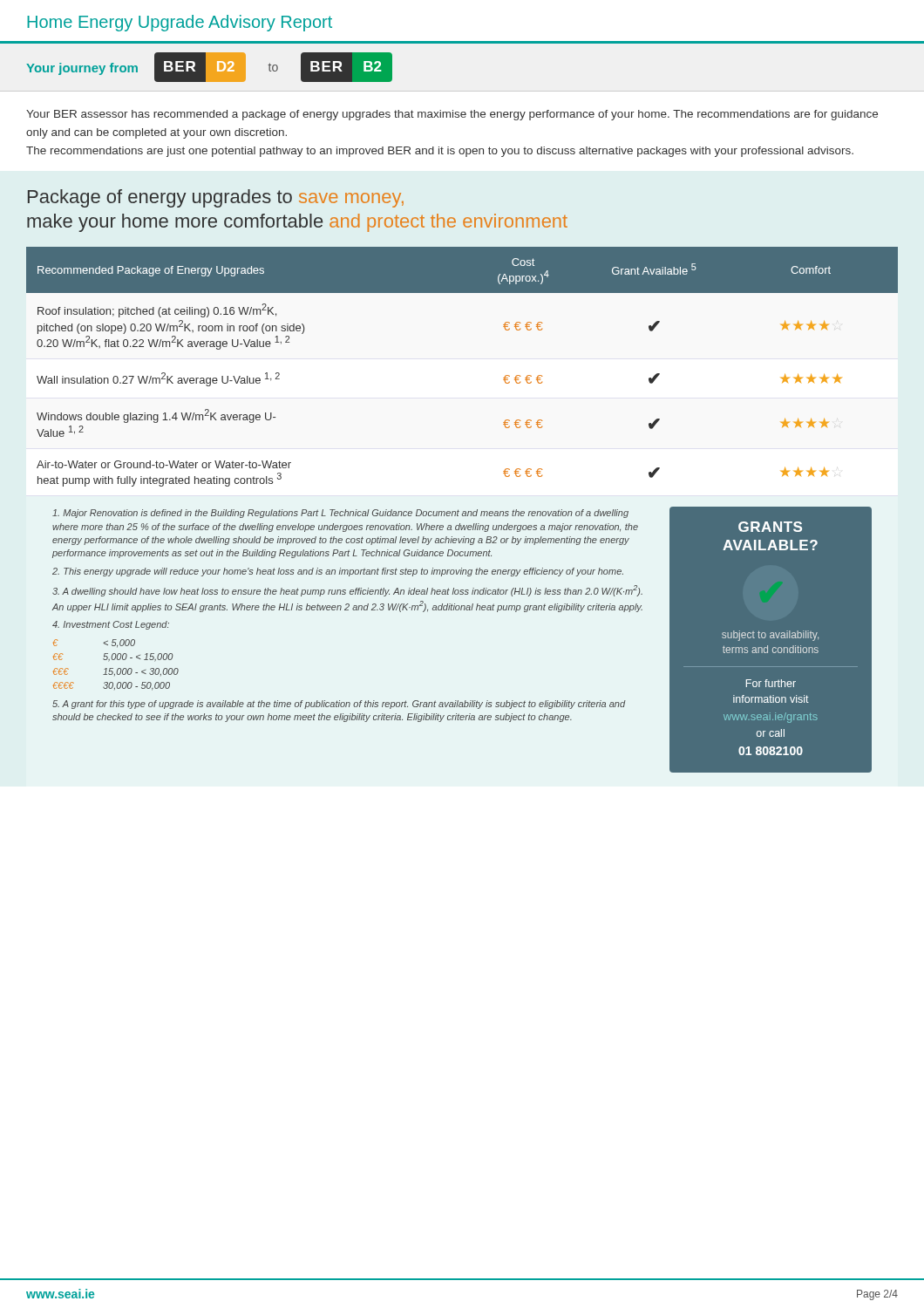
Task: Point to the block starting "GRANTSAVAILABLE? ✔ subject to availability,terms and"
Action: tap(771, 640)
